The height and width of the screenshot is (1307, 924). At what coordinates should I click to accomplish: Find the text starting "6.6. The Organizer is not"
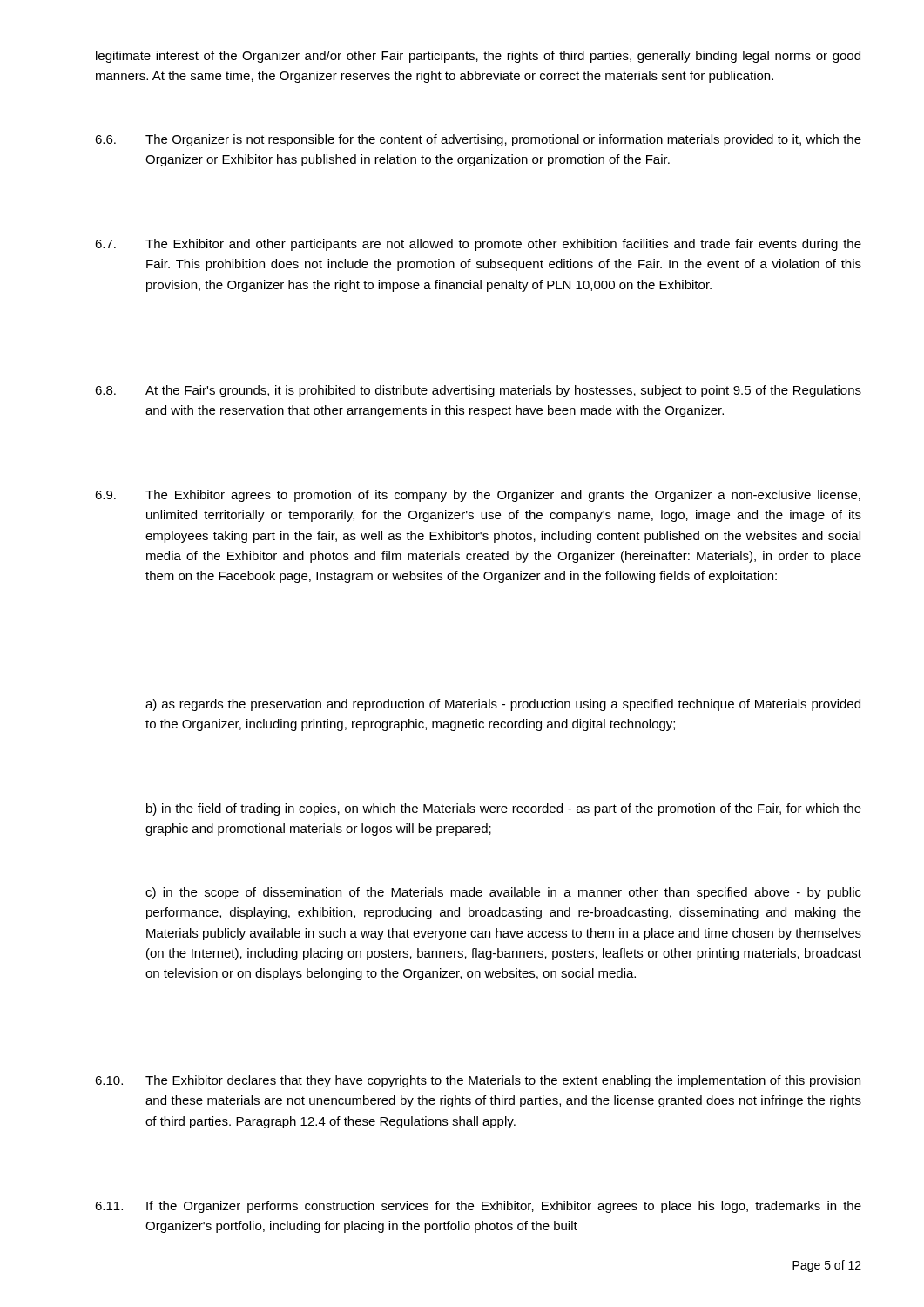pos(478,149)
